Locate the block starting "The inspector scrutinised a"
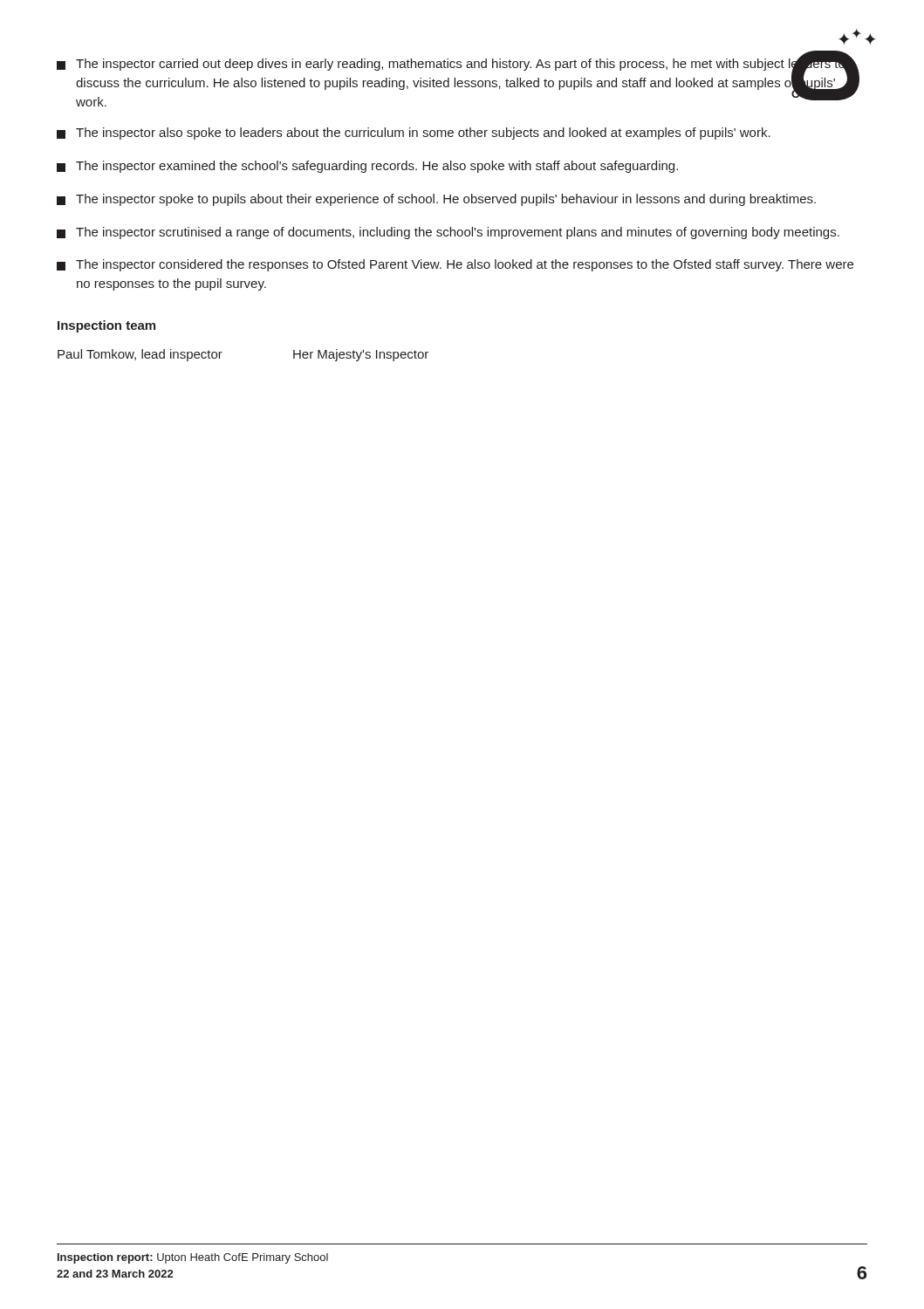The image size is (924, 1309). point(462,232)
